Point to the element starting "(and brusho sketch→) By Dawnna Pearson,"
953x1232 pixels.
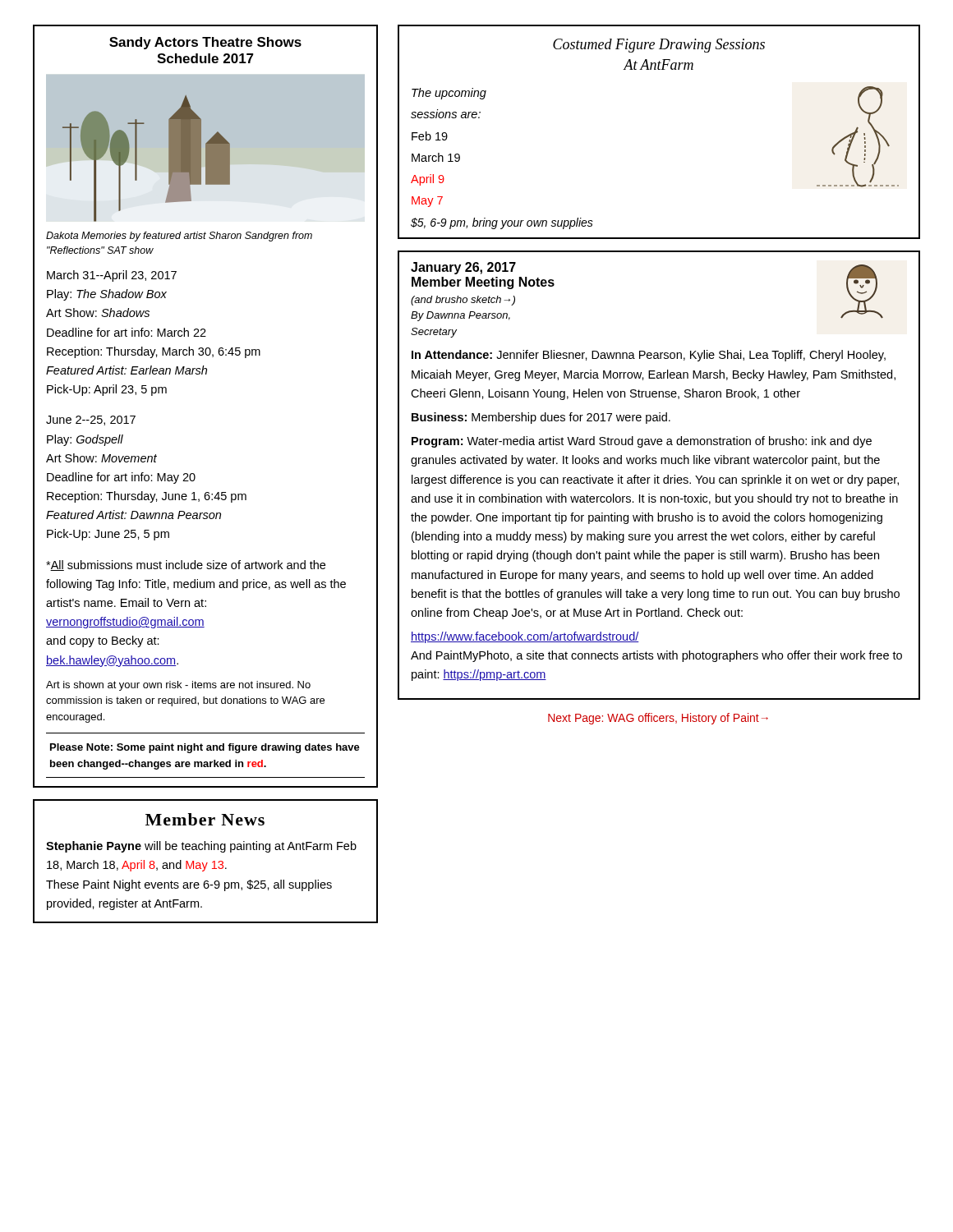point(463,315)
